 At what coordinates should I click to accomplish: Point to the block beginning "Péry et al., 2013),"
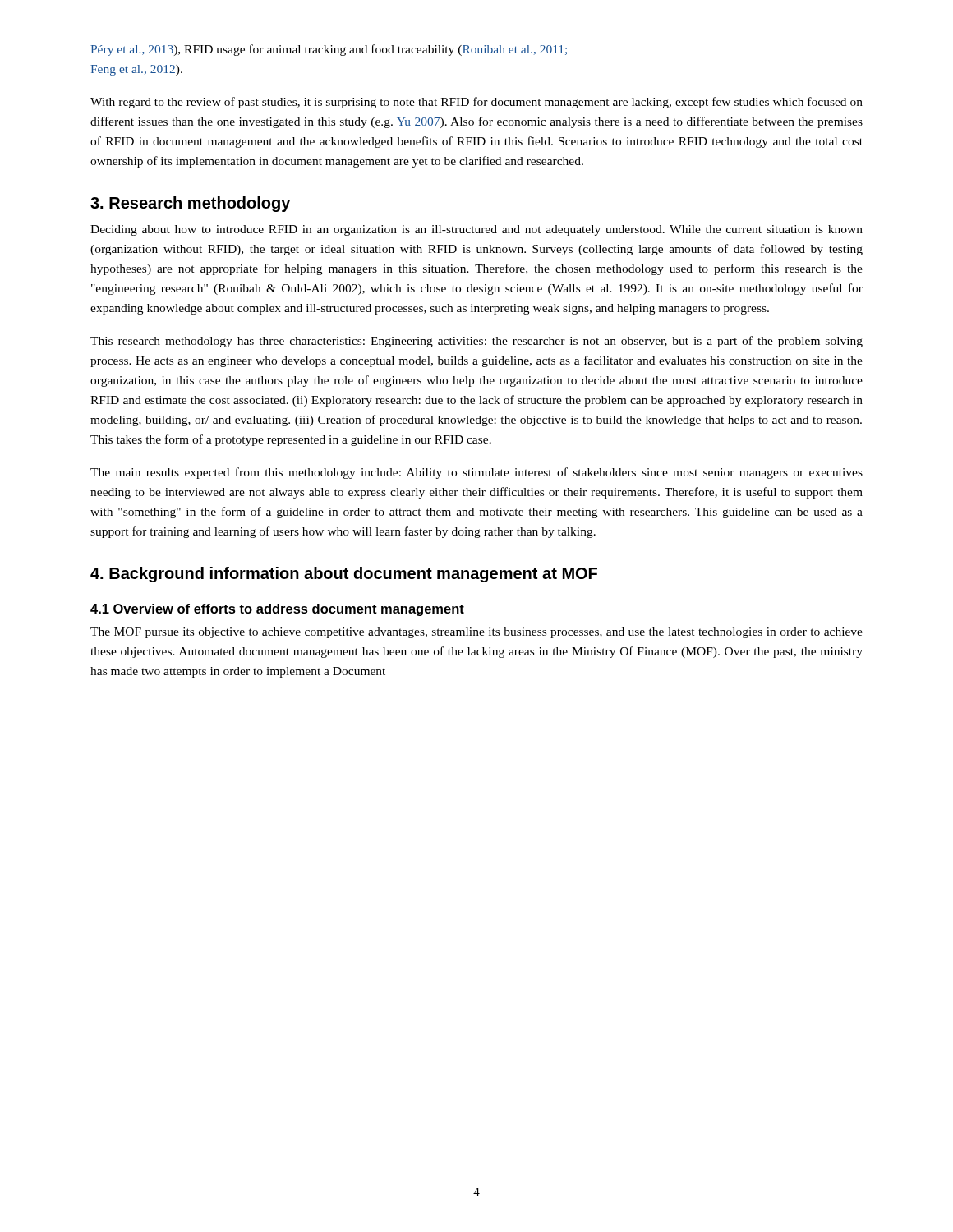pos(476,59)
